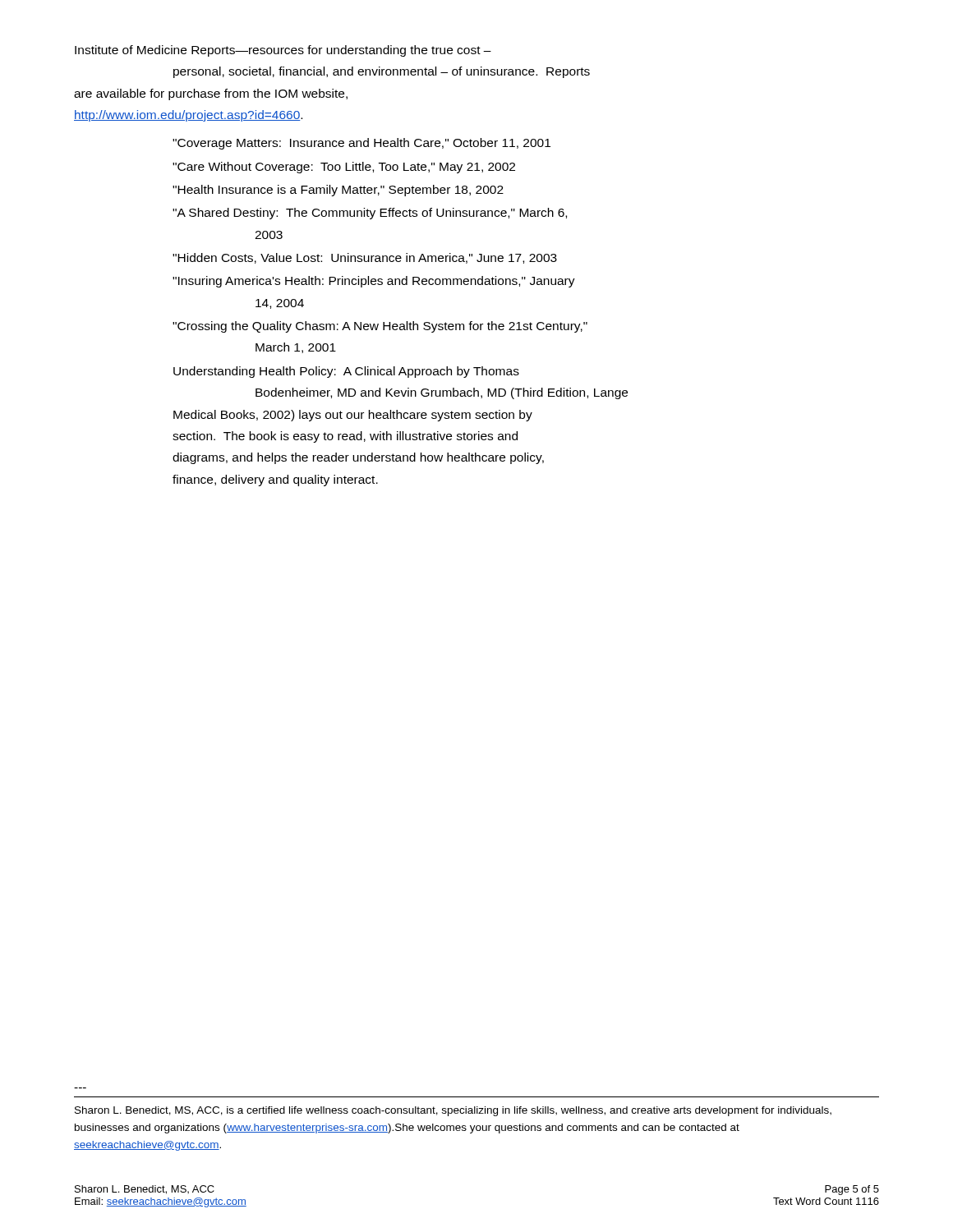Select the region starting "Sharon L. Benedict, MS, ACC, is"
This screenshot has height=1232, width=953.
[x=453, y=1127]
